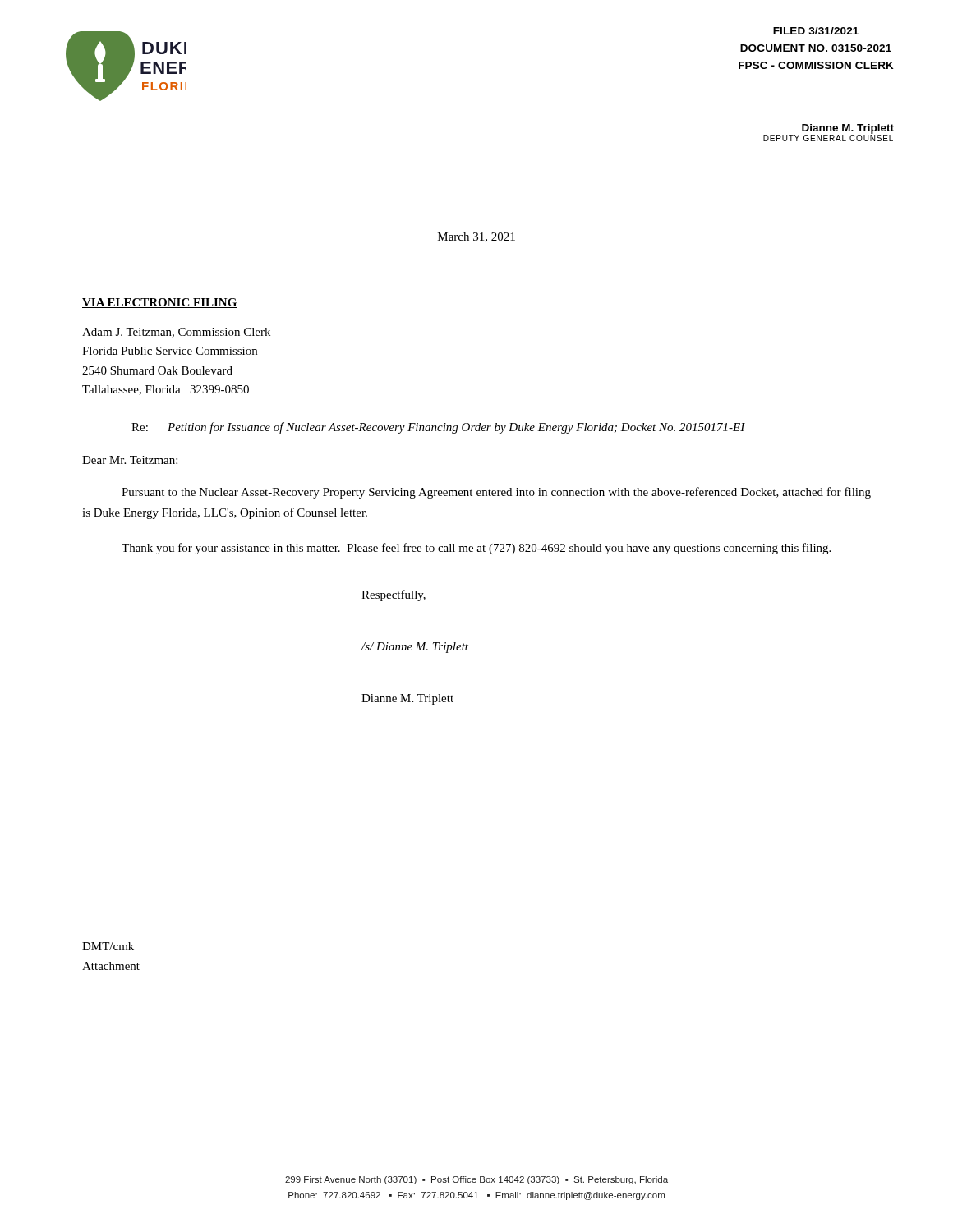Click the passage that begins "Re: Petition for Issuance of Nuclear Asset-Recovery"
This screenshot has height=1232, width=953.
(438, 427)
